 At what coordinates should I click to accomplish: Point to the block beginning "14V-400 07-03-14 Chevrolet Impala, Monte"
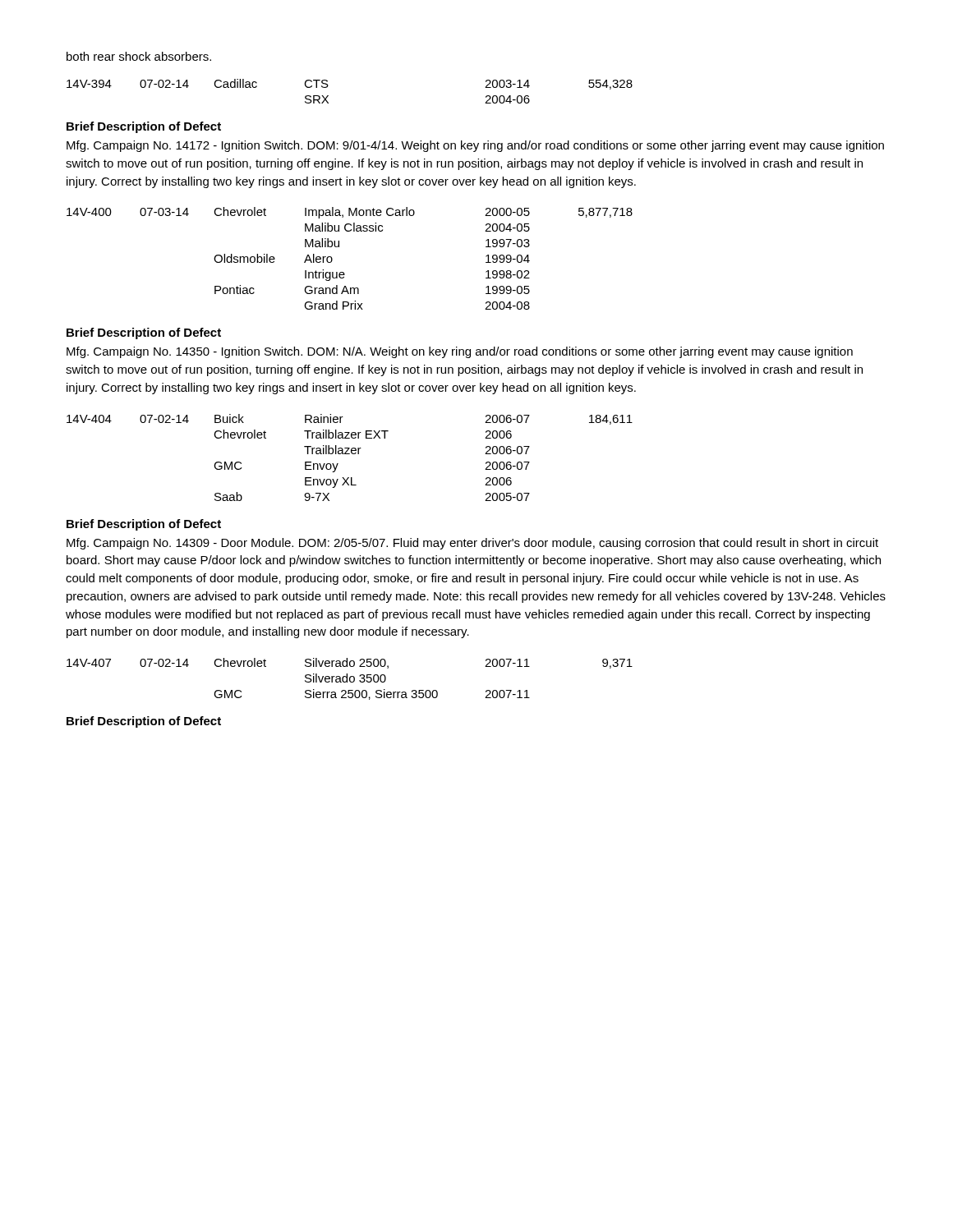click(476, 259)
